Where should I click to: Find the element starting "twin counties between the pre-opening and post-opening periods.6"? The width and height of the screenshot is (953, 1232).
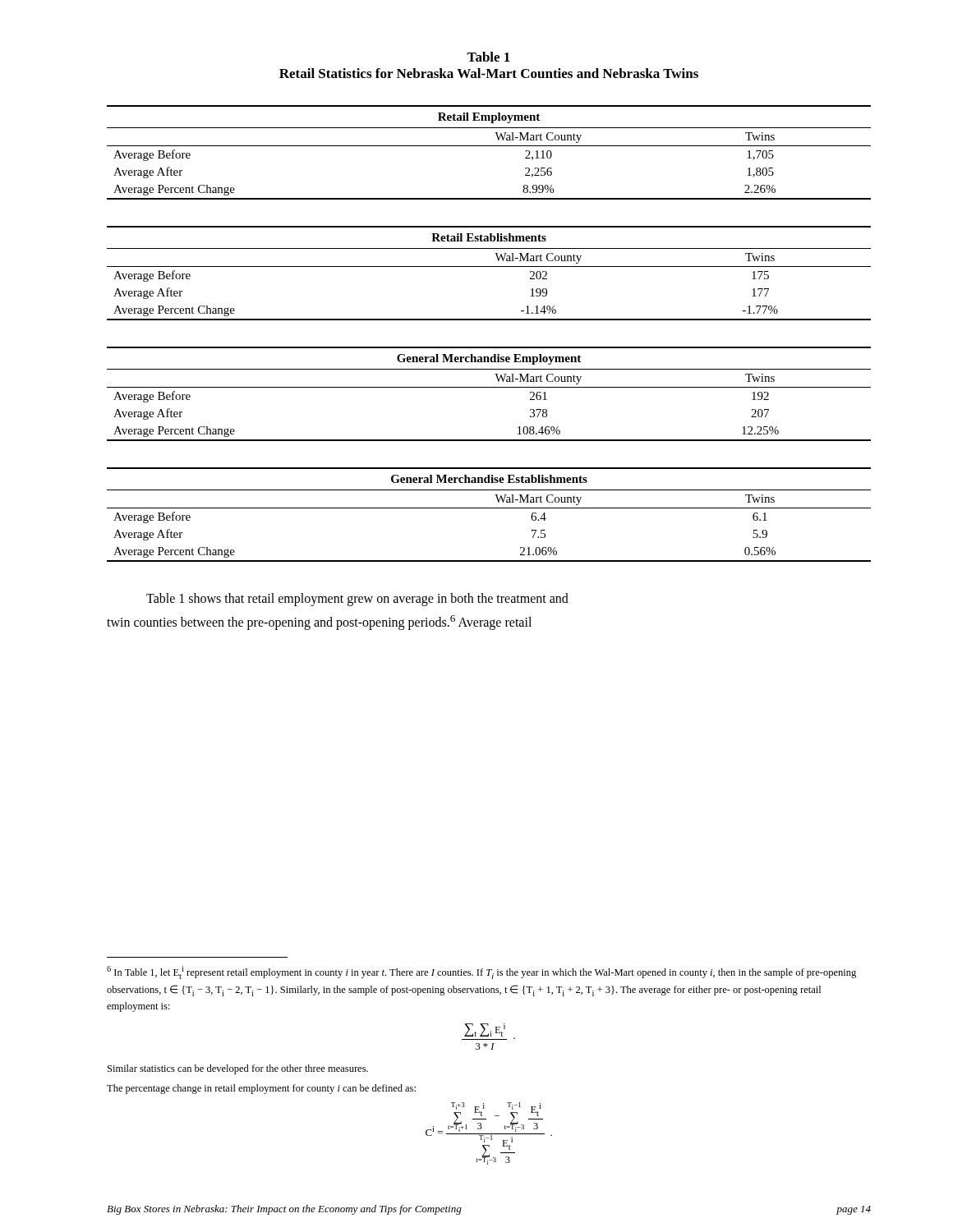click(319, 620)
